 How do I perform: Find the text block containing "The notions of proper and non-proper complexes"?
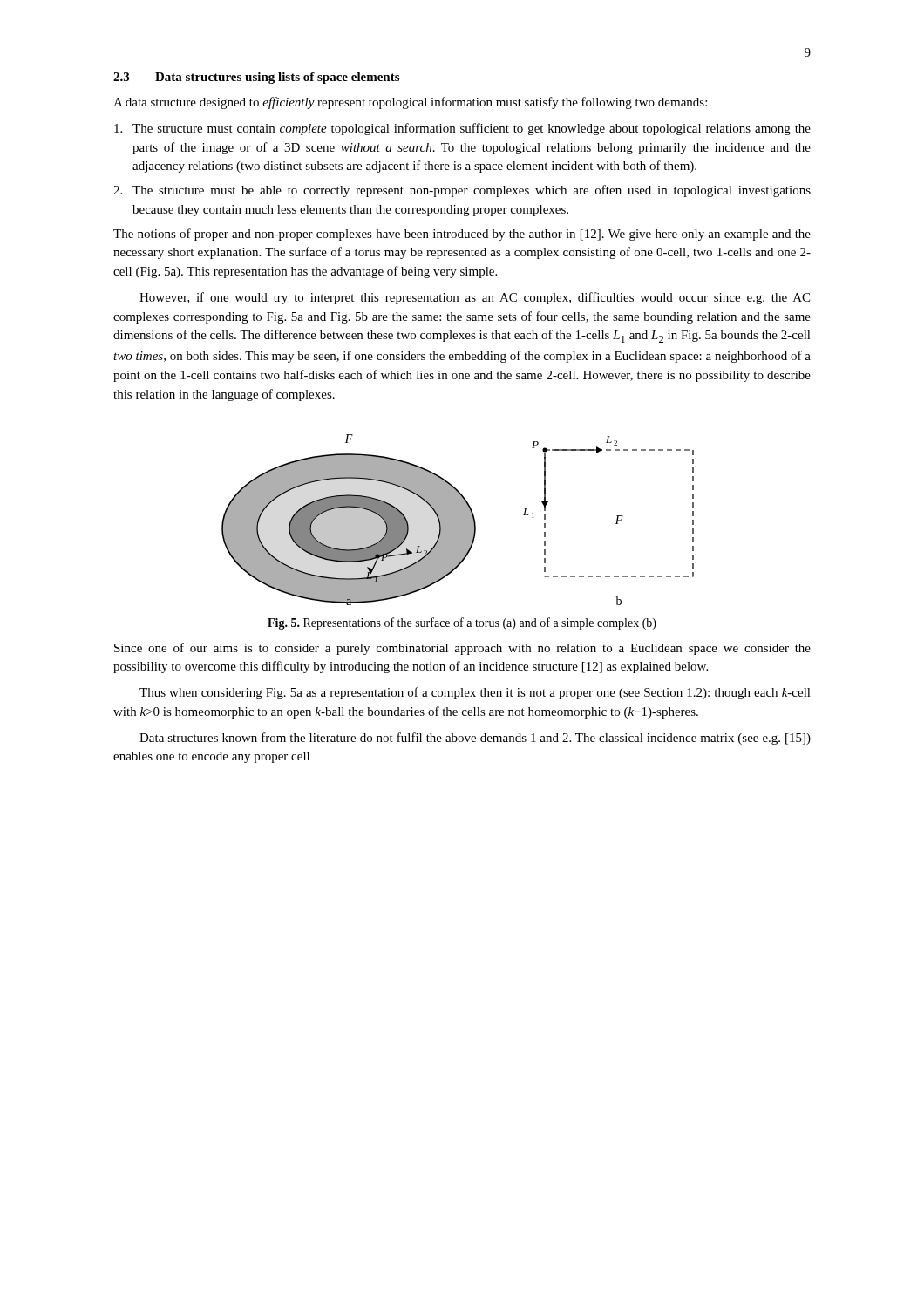[462, 253]
